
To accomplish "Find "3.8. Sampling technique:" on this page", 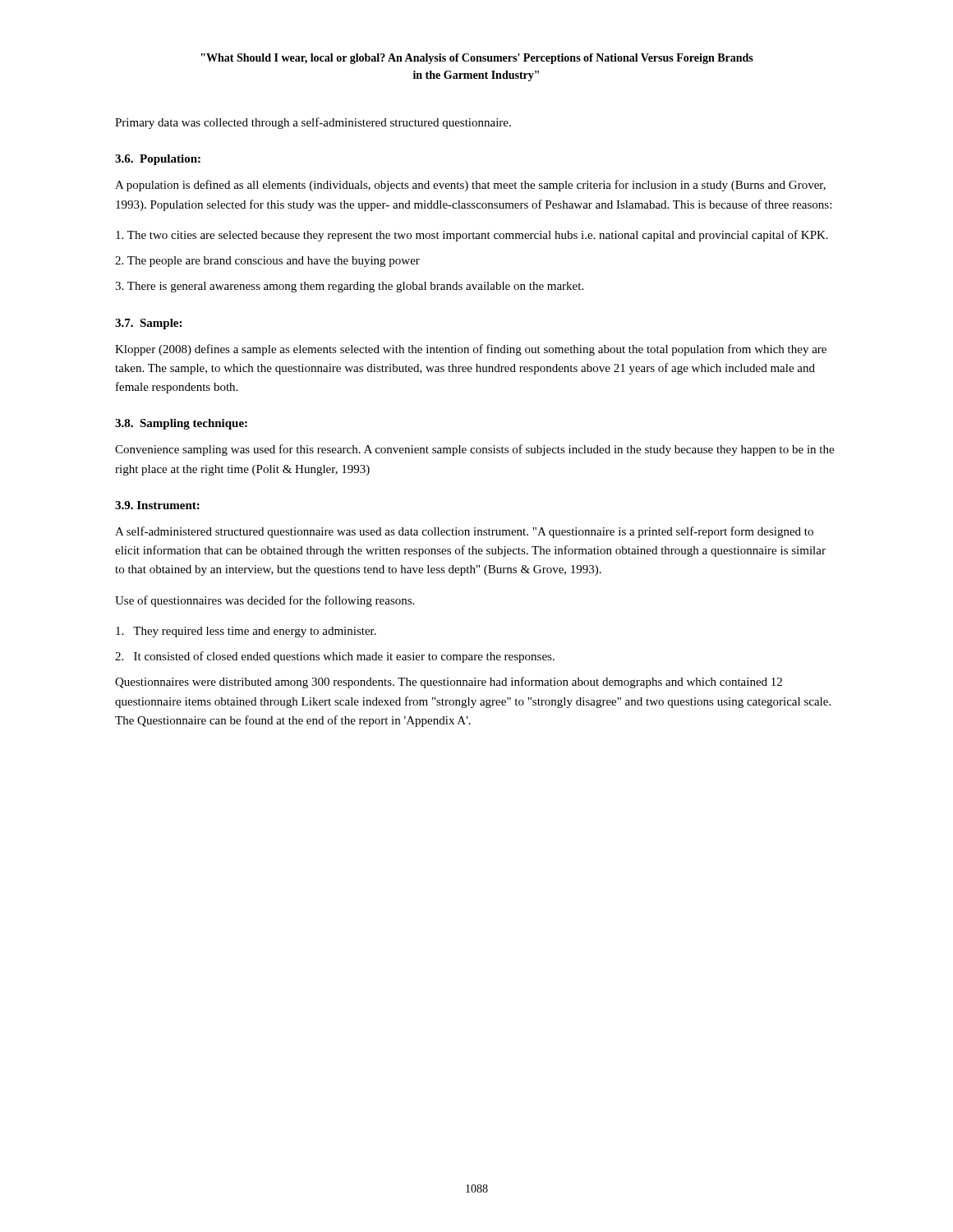I will 182,423.
